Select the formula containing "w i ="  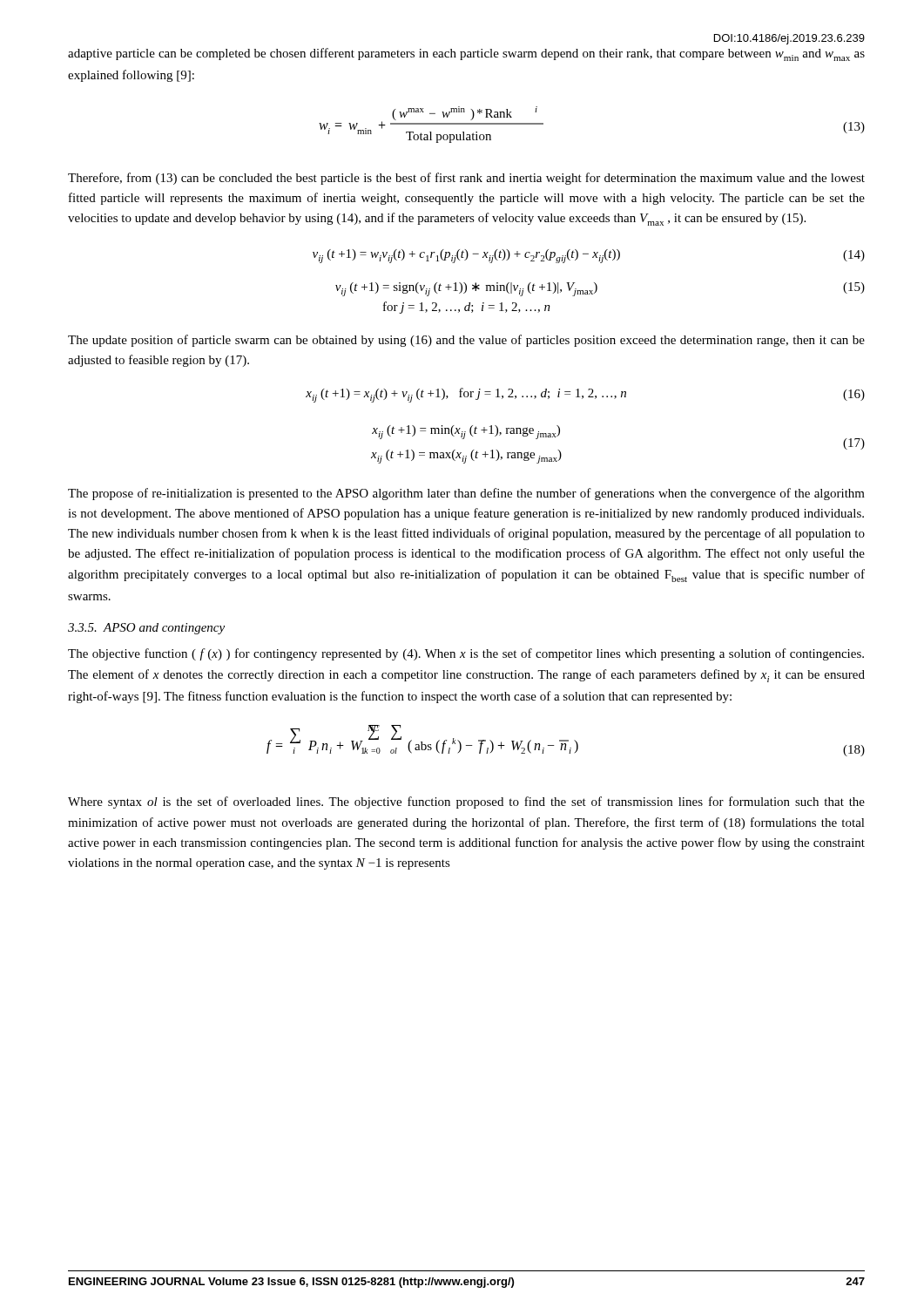click(x=466, y=124)
